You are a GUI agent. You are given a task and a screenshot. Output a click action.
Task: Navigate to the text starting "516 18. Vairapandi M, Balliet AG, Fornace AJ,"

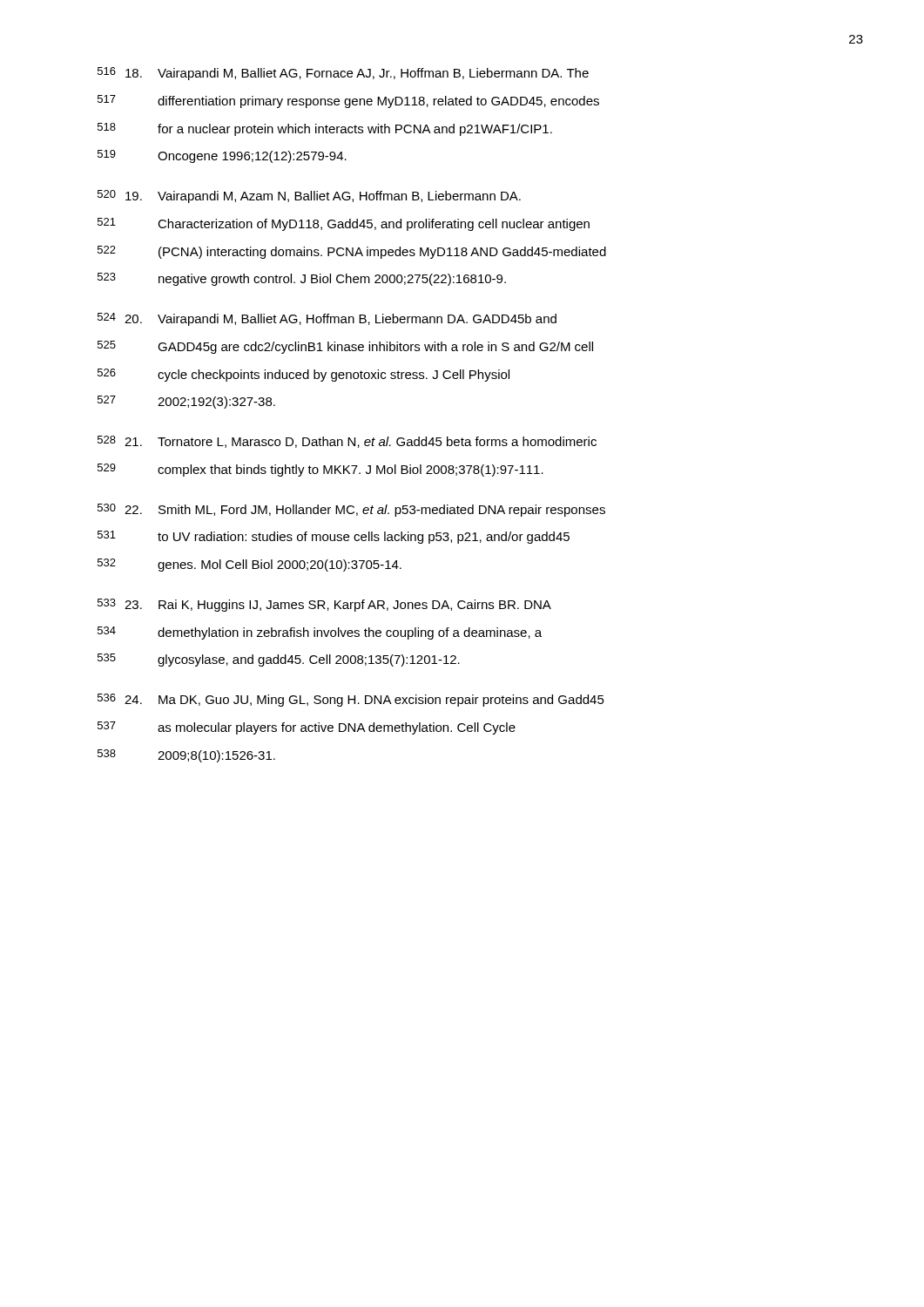[473, 73]
